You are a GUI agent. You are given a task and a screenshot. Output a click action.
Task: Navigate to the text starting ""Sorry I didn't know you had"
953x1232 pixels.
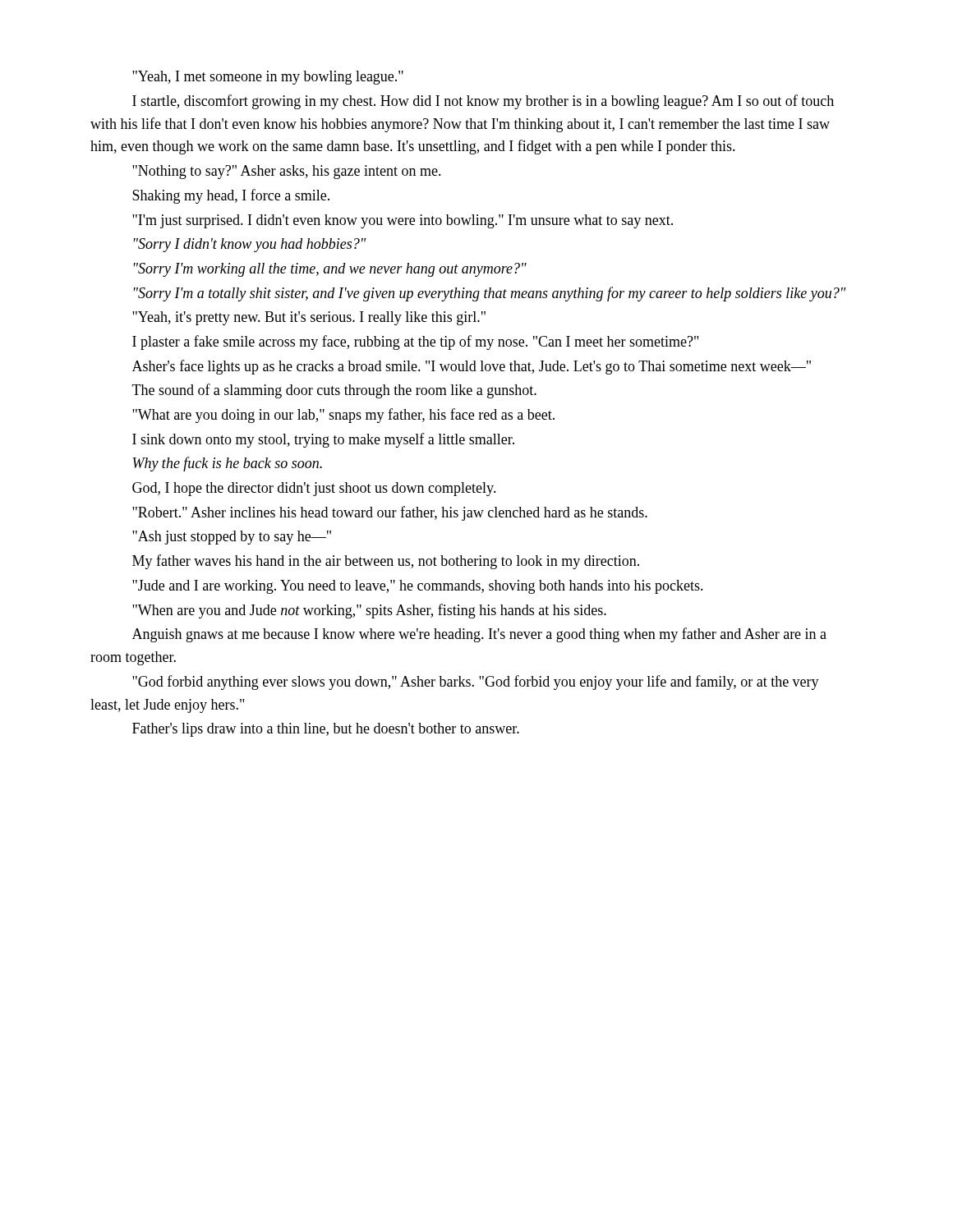pyautogui.click(x=250, y=245)
